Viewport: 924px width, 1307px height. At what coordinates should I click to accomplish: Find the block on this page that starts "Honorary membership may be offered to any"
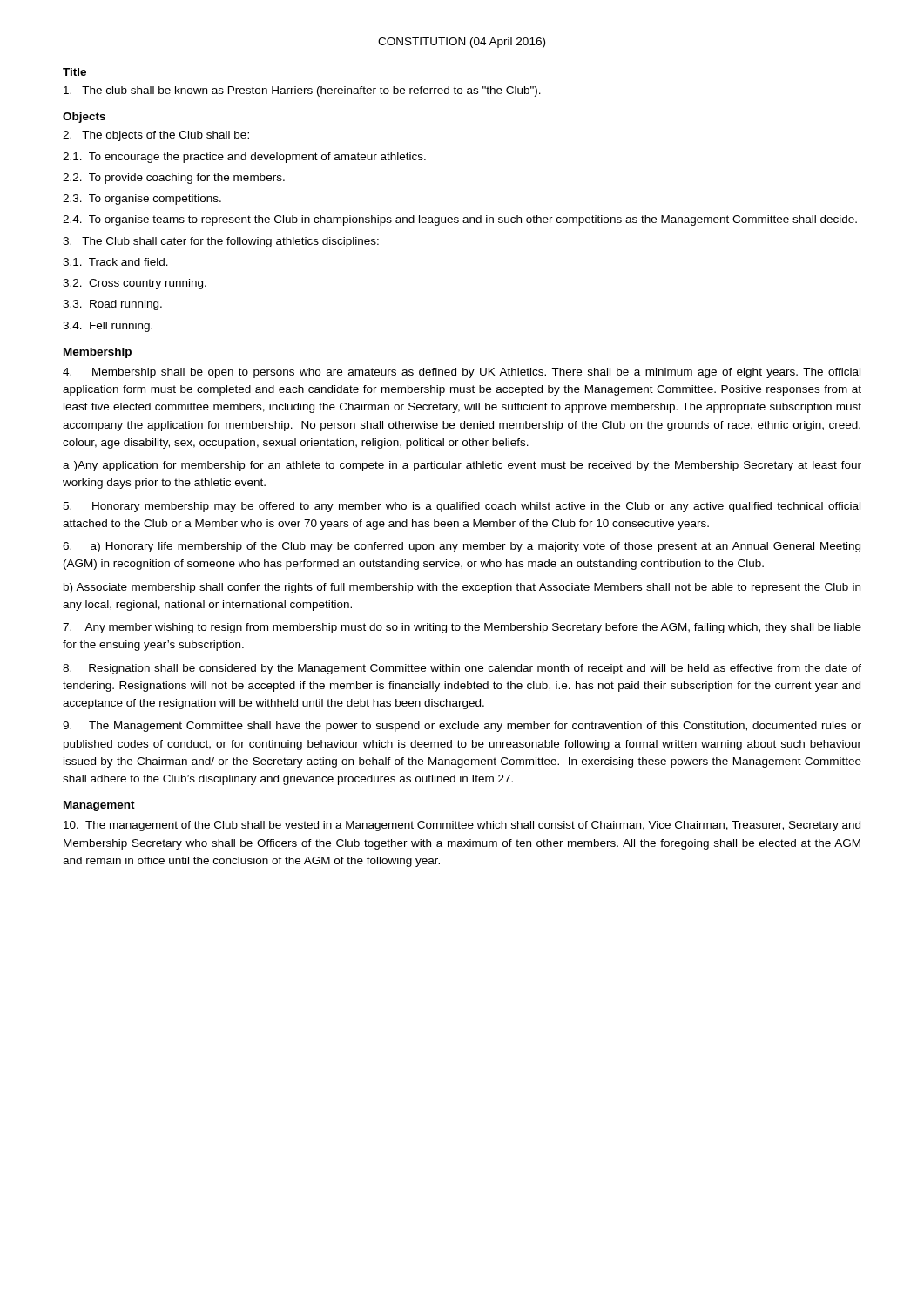(462, 514)
